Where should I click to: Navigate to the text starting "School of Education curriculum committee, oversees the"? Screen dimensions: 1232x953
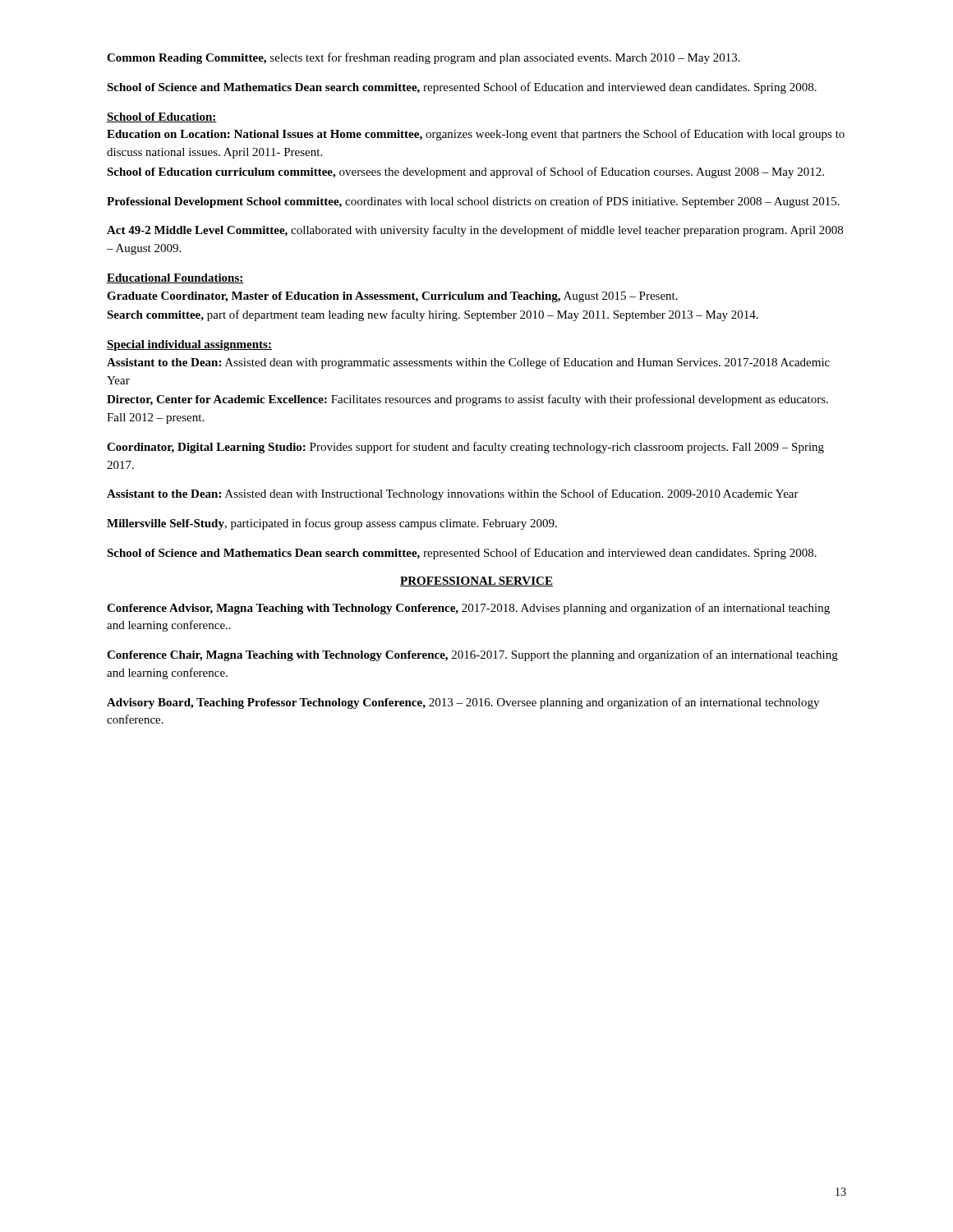click(x=466, y=171)
